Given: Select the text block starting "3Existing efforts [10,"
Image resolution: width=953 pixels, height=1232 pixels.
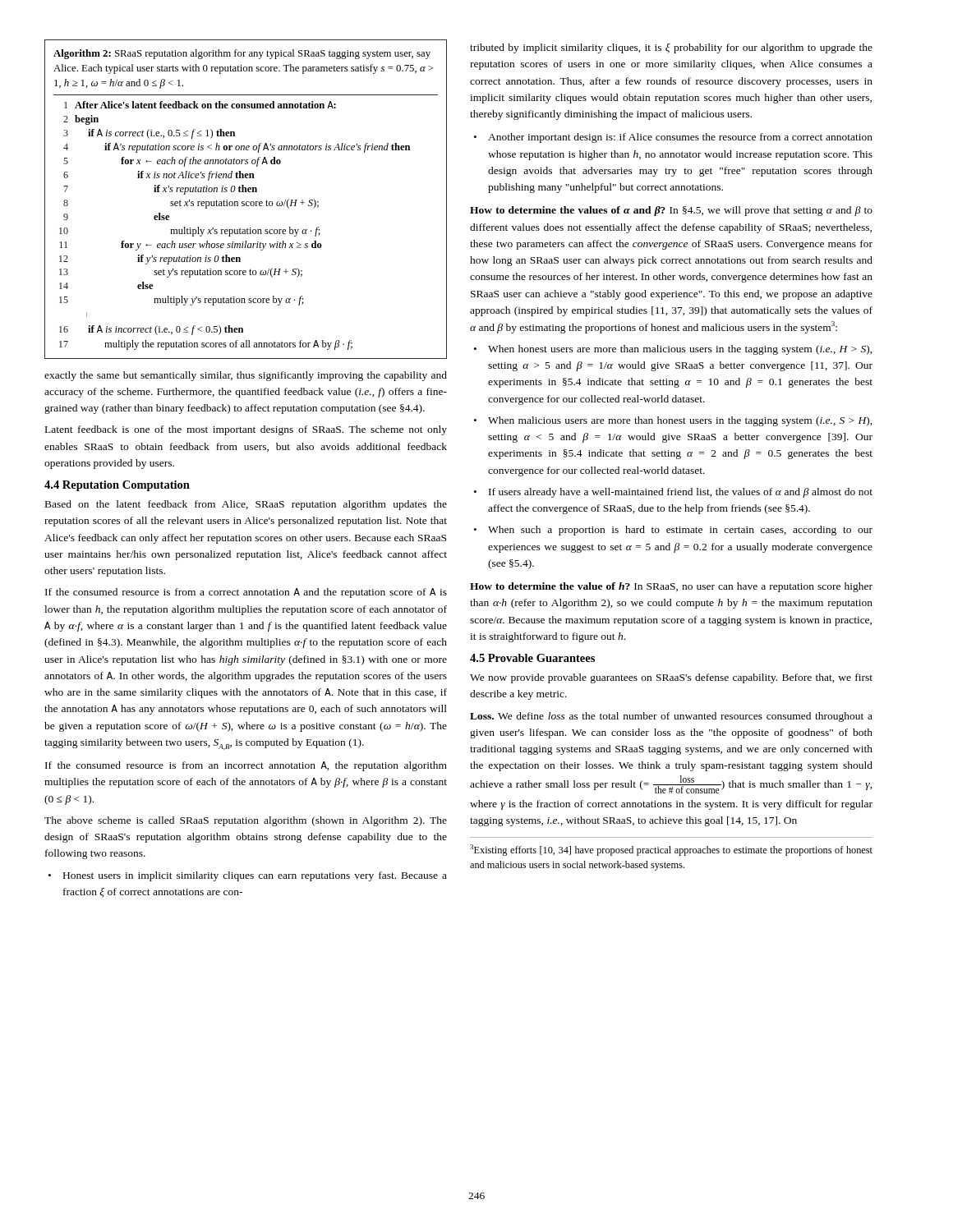Looking at the screenshot, I should [671, 857].
